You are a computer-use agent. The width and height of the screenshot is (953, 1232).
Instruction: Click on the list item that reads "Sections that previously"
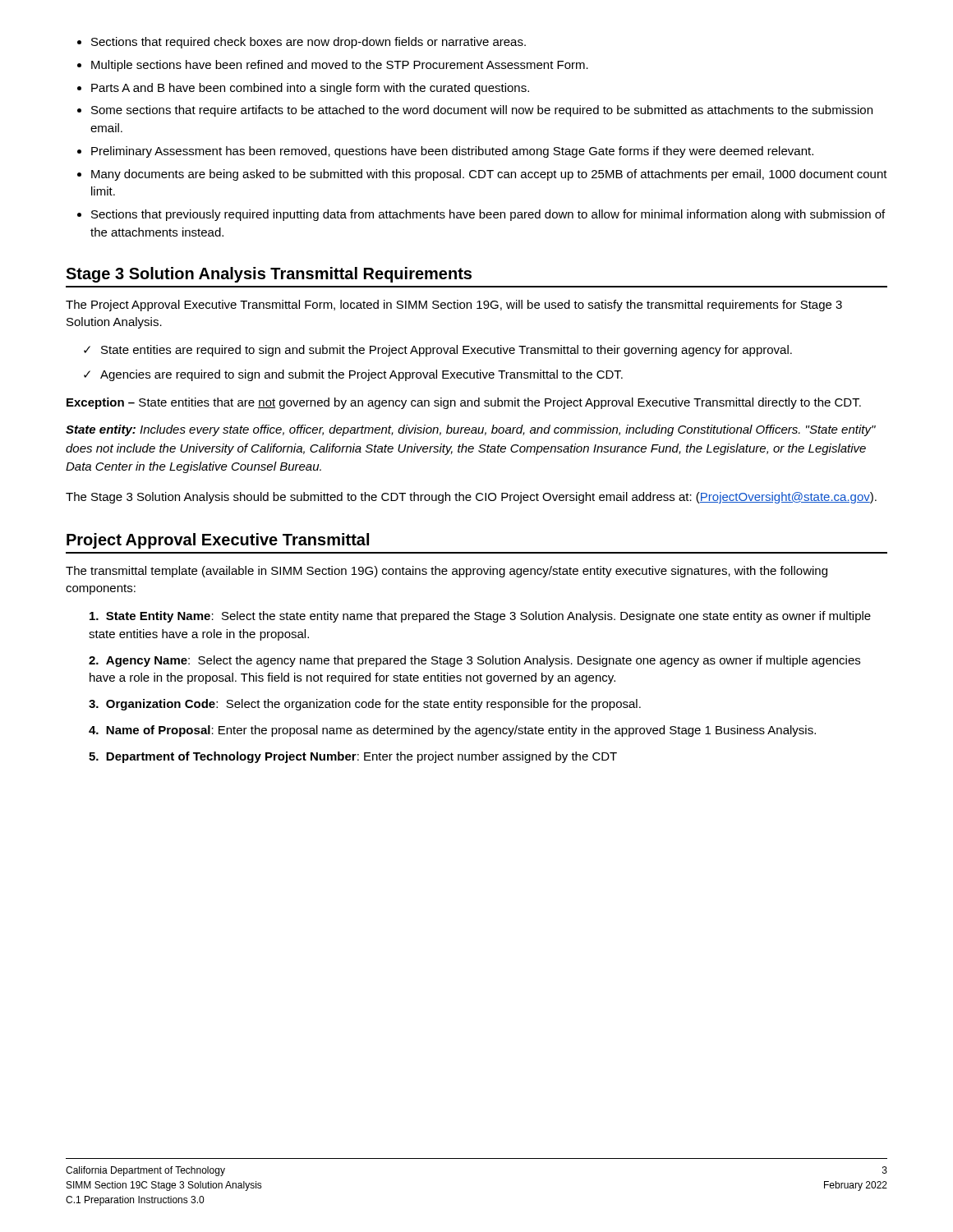coord(488,223)
